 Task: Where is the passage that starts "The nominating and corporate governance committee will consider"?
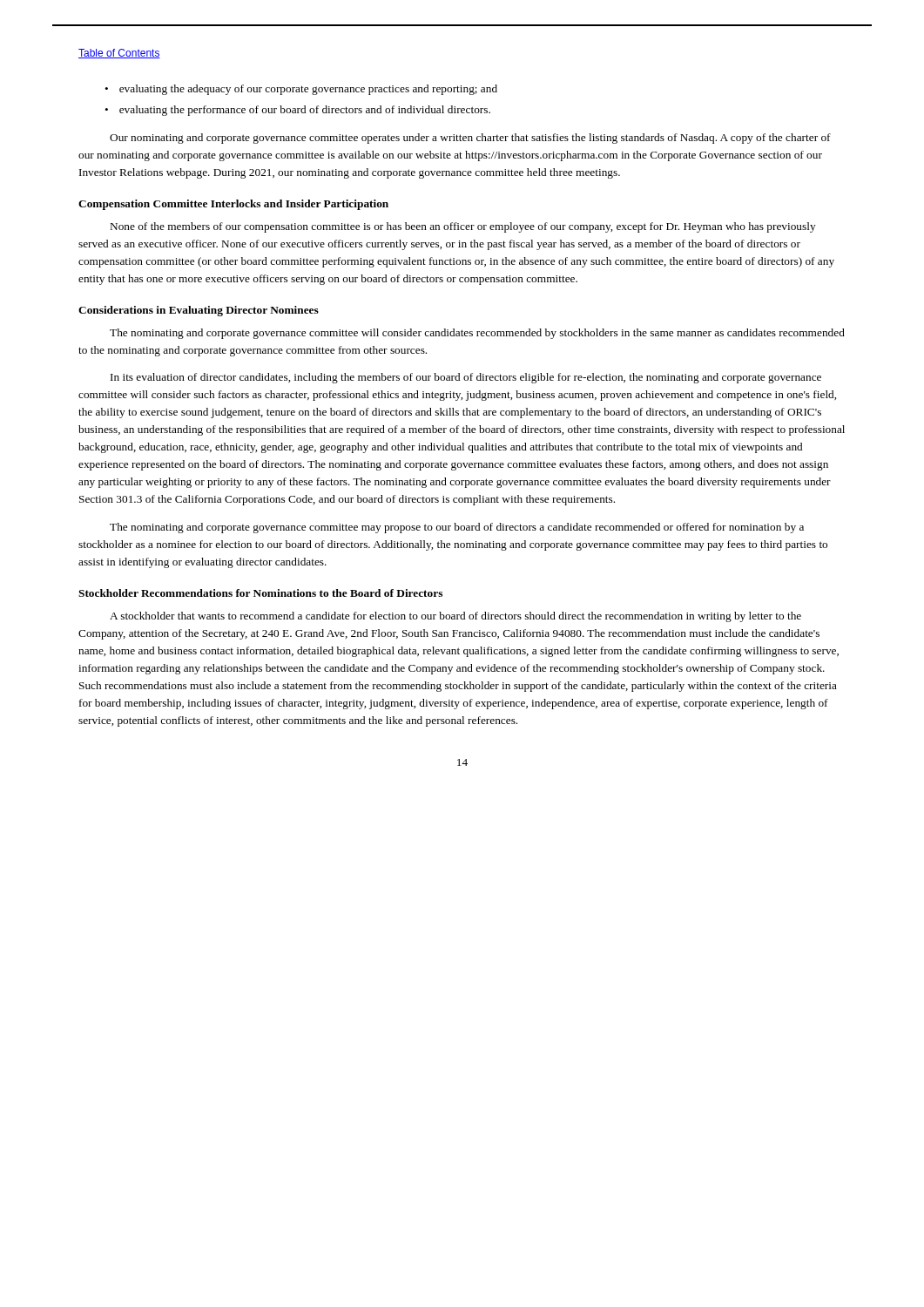pyautogui.click(x=461, y=341)
